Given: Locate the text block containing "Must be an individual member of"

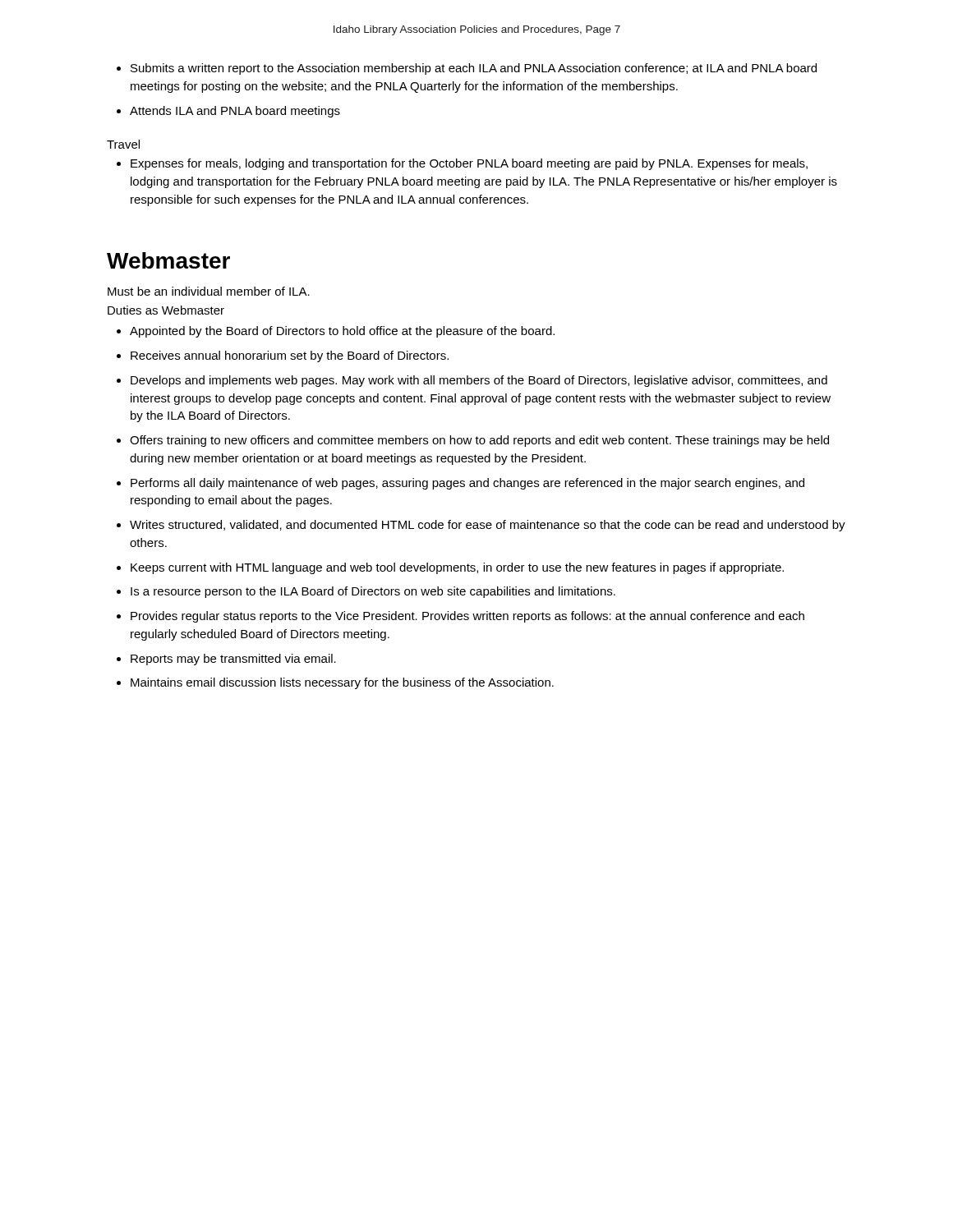Looking at the screenshot, I should [x=209, y=291].
